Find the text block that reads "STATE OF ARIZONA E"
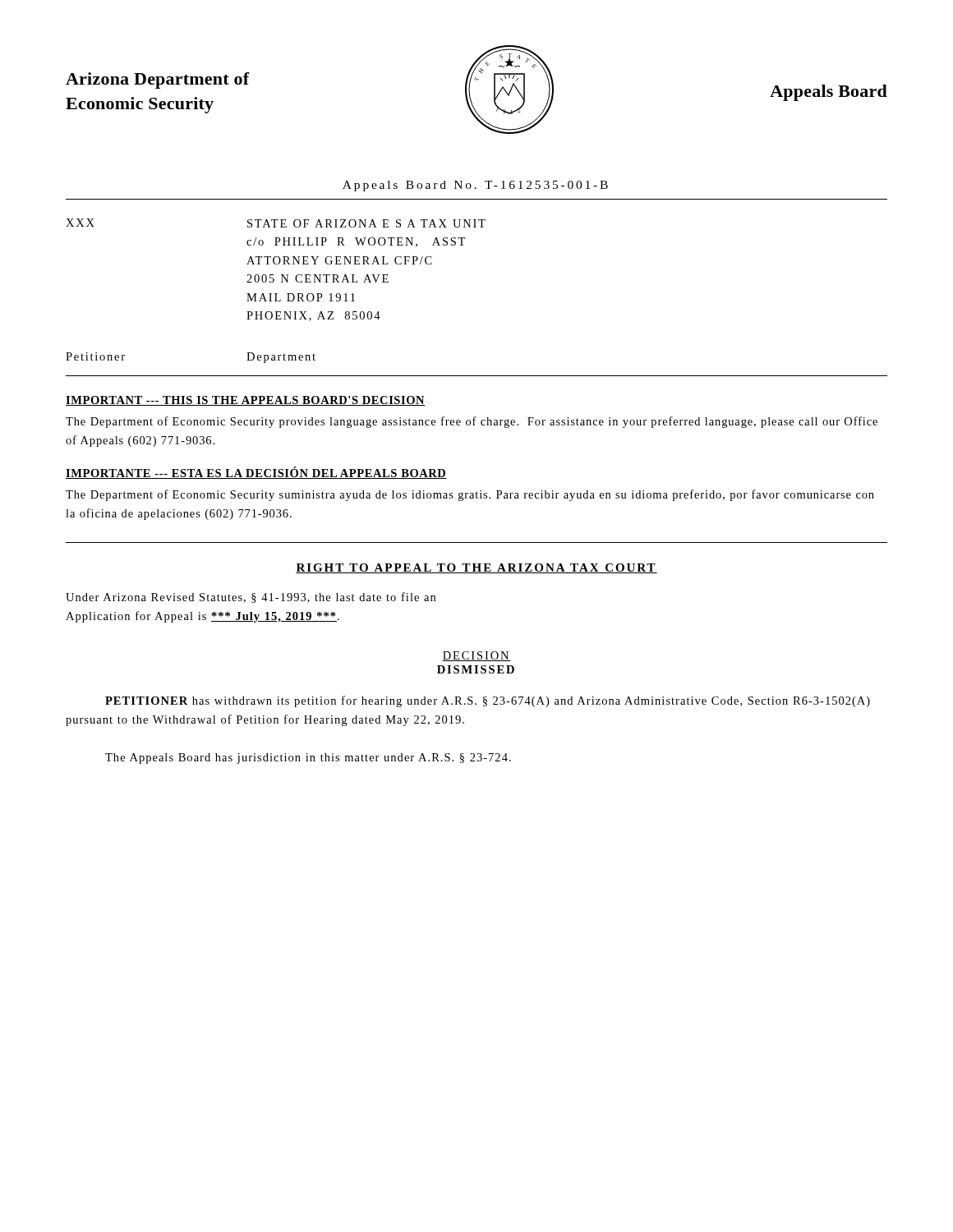The height and width of the screenshot is (1232, 953). pyautogui.click(x=367, y=270)
